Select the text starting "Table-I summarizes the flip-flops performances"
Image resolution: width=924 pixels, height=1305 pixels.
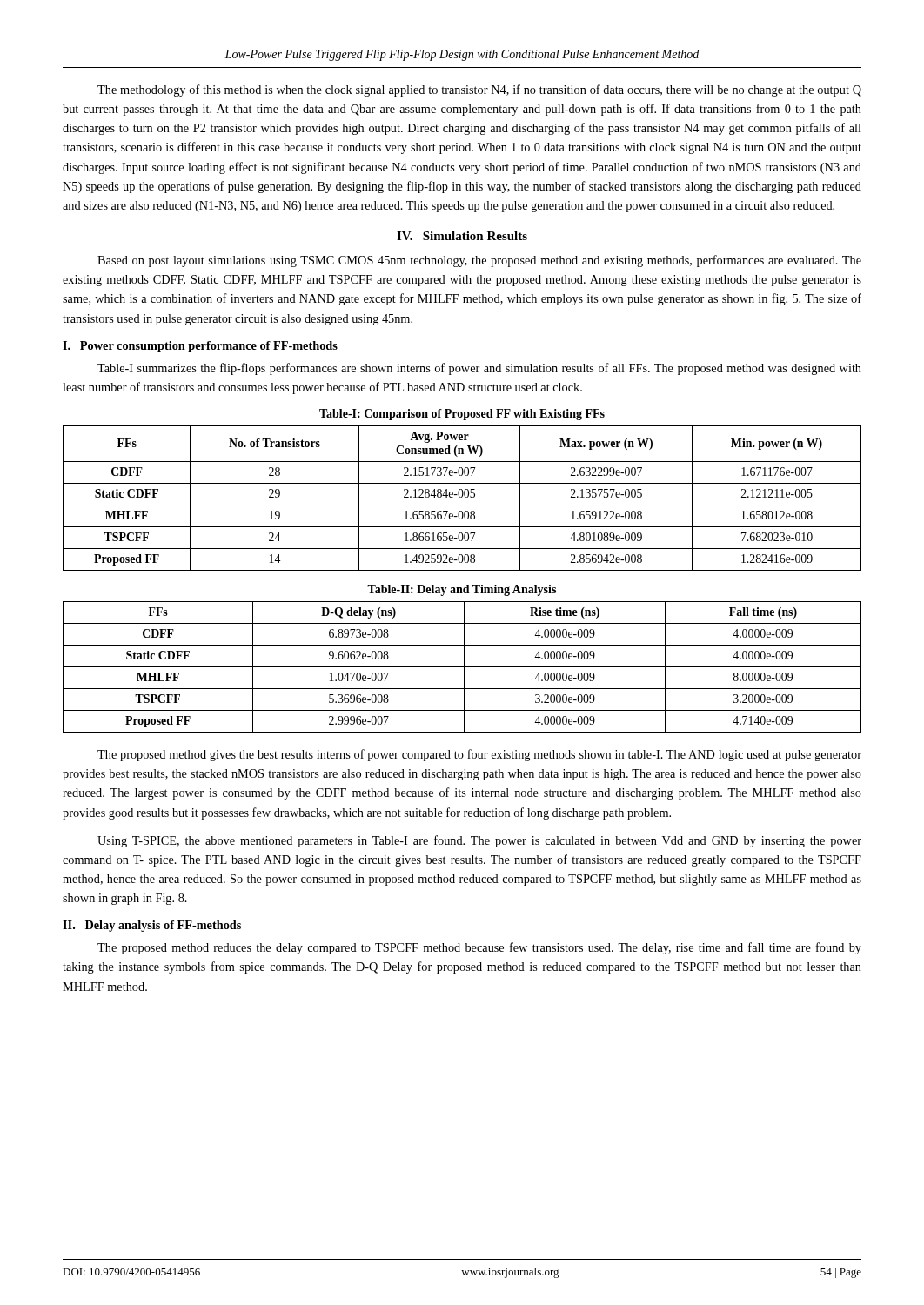462,377
